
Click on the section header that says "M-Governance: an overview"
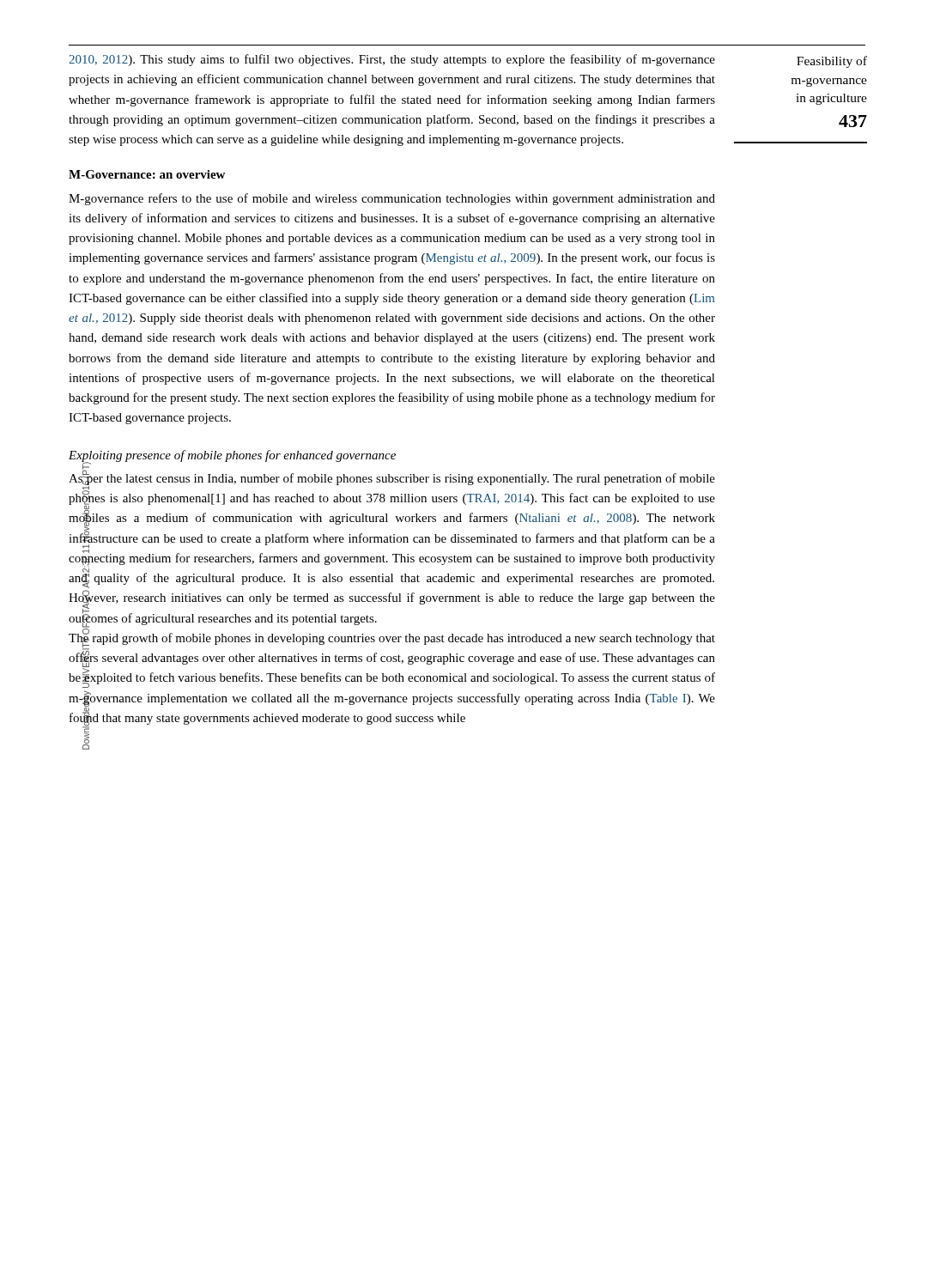[x=147, y=175]
